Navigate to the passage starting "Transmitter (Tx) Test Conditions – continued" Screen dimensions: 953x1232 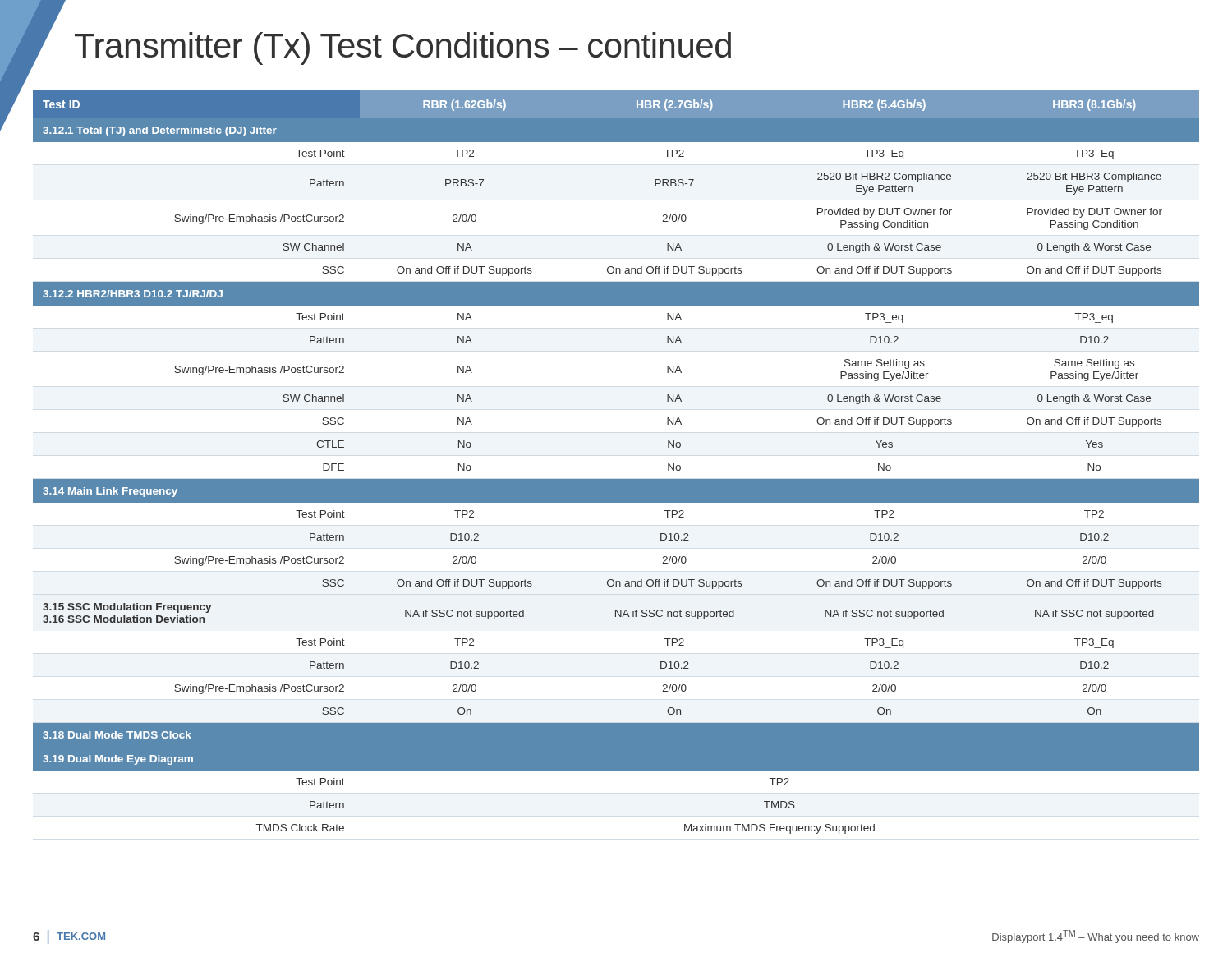click(403, 46)
